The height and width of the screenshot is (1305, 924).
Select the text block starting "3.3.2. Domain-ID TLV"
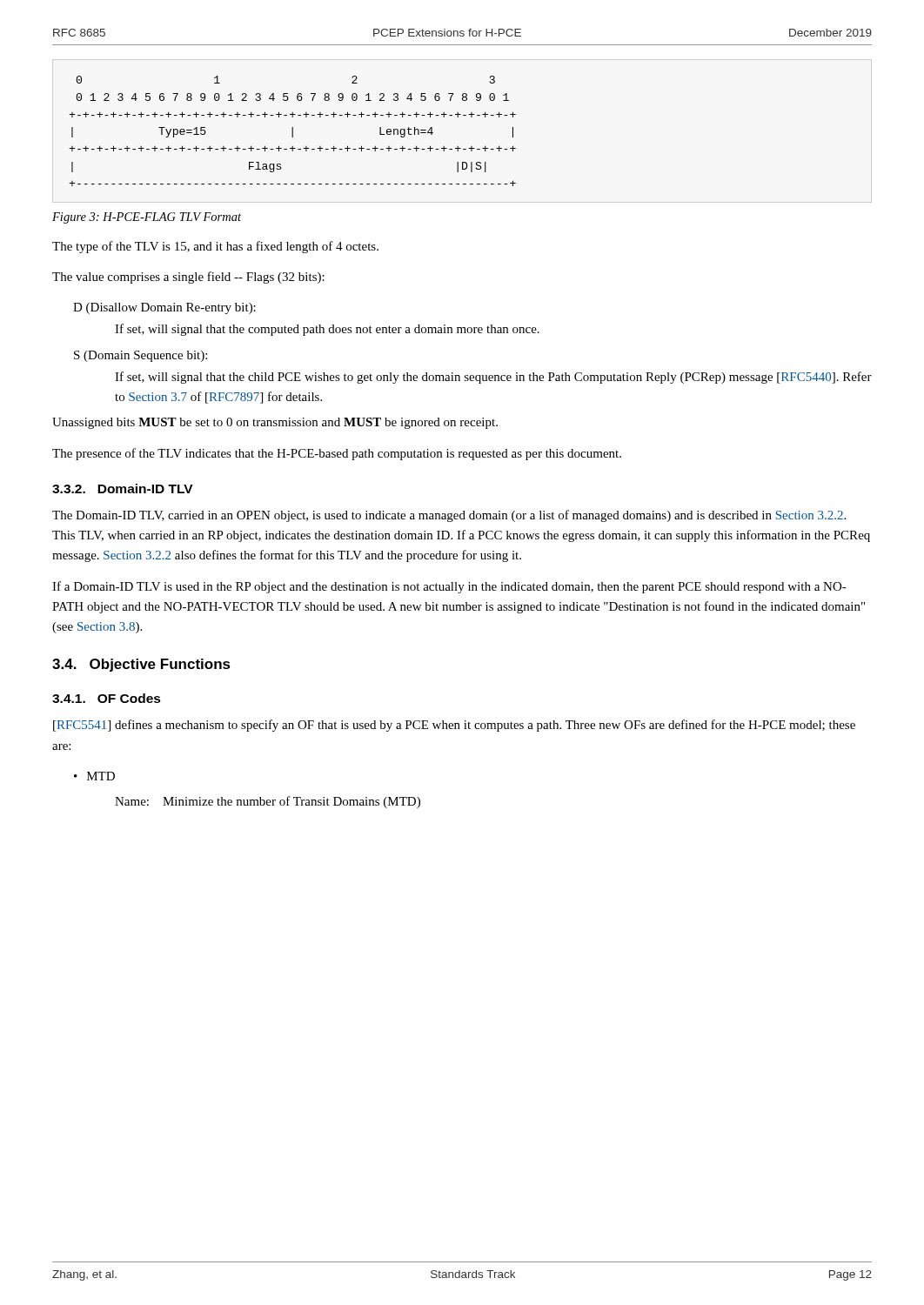coord(123,488)
